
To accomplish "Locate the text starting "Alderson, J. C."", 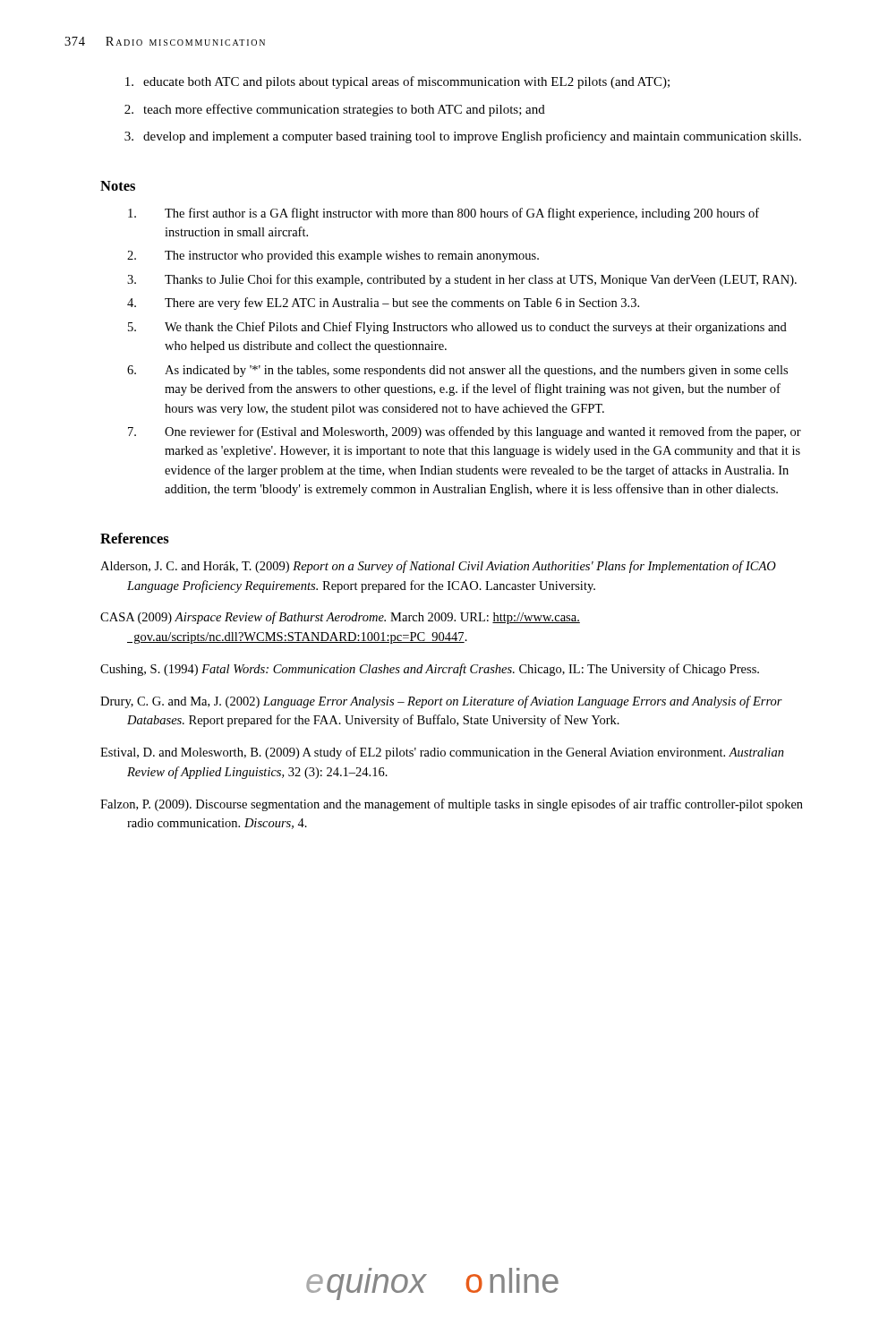I will coord(438,575).
